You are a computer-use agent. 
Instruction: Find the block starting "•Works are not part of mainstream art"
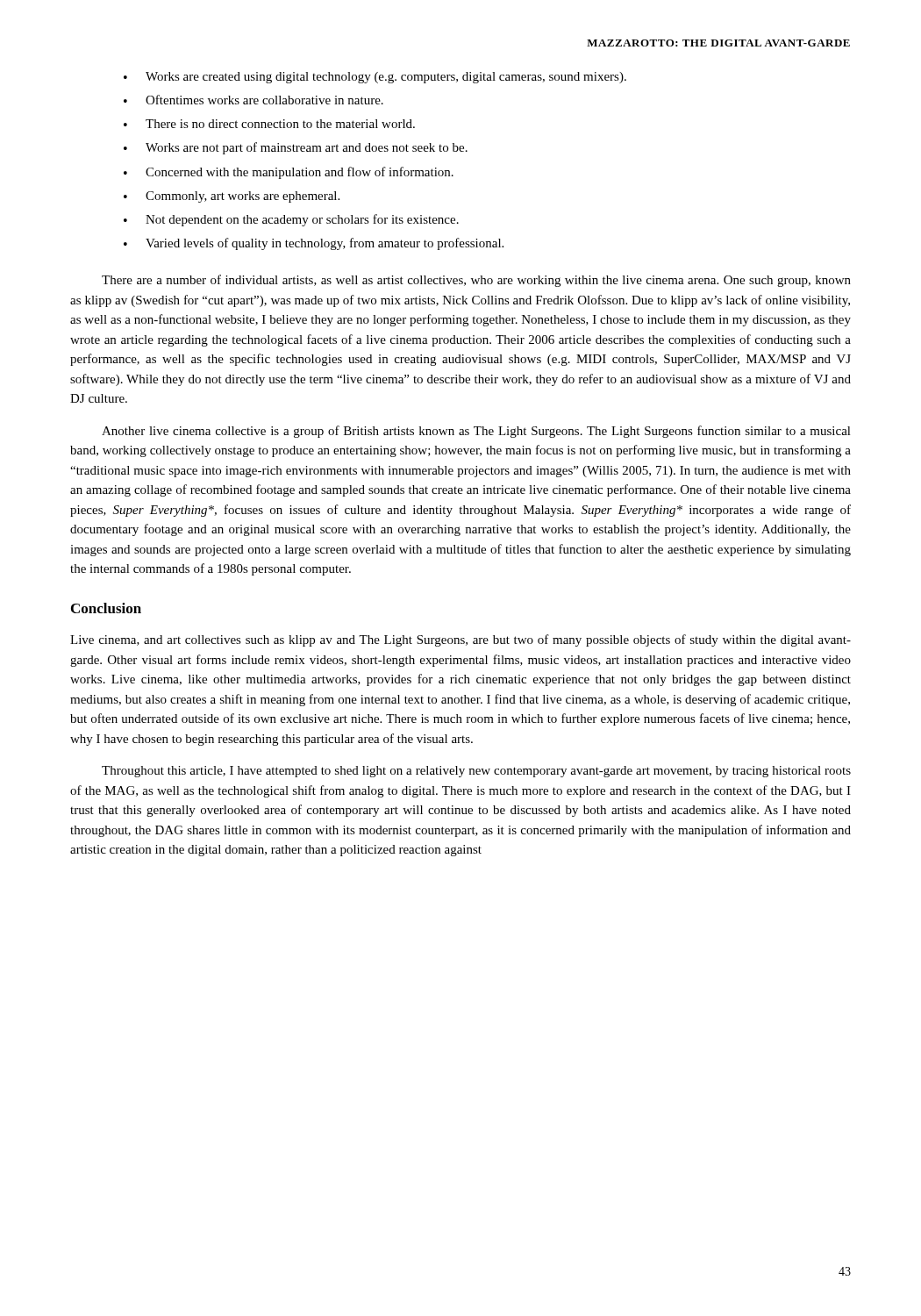(x=295, y=149)
